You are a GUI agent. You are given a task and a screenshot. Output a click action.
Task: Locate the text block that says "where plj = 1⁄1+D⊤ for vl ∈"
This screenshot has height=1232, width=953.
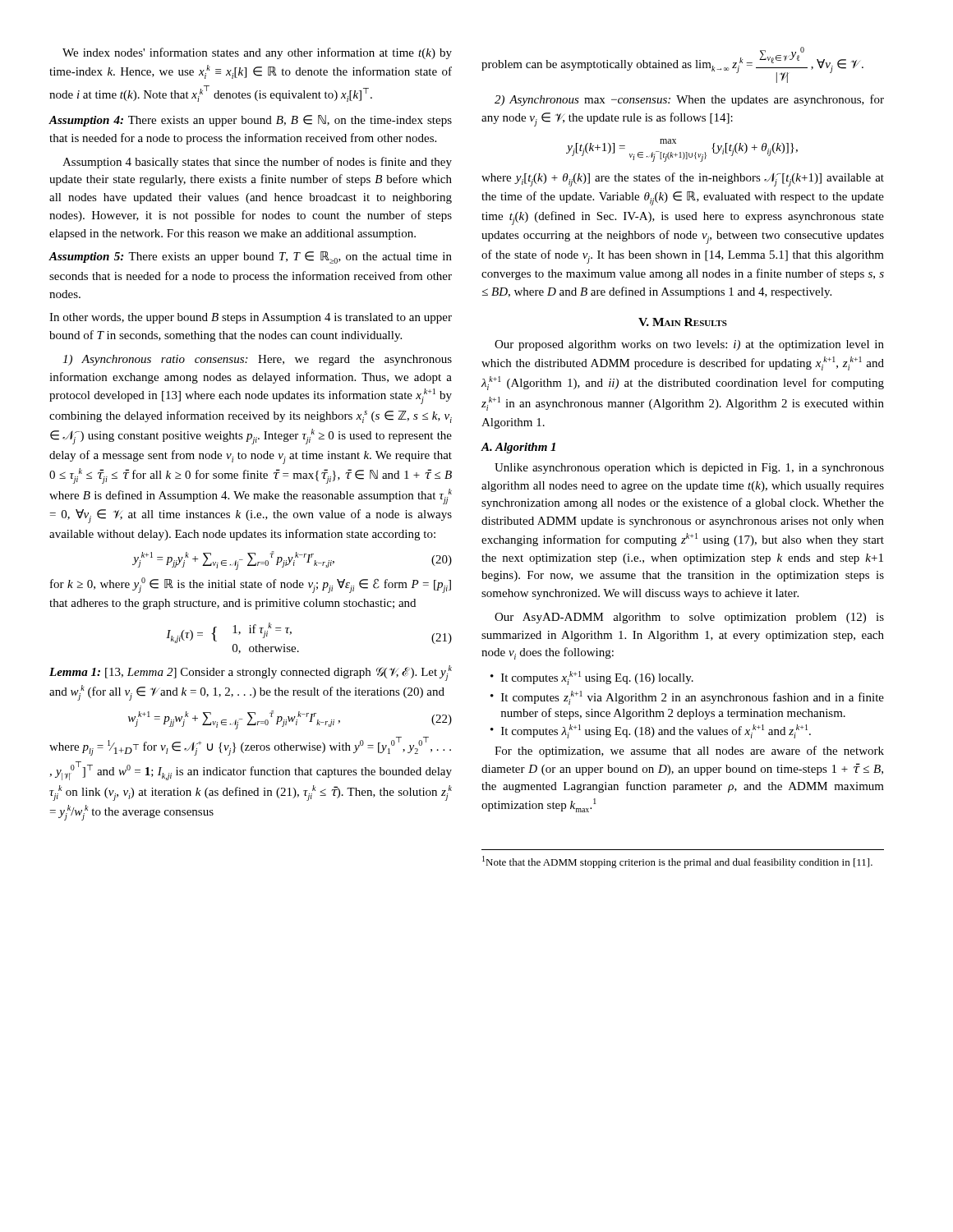point(251,778)
